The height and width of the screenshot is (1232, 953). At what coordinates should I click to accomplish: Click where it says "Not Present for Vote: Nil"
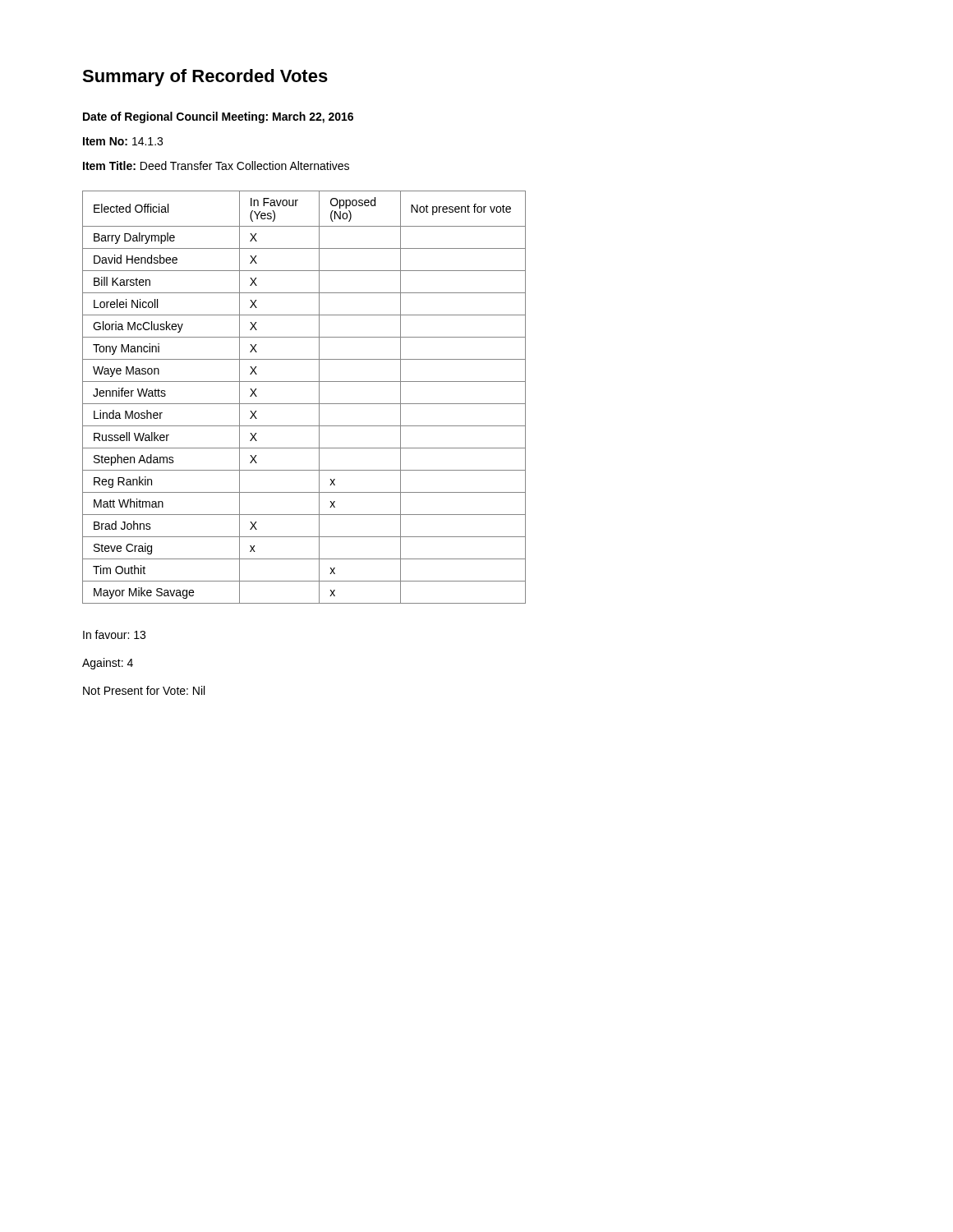point(144,691)
